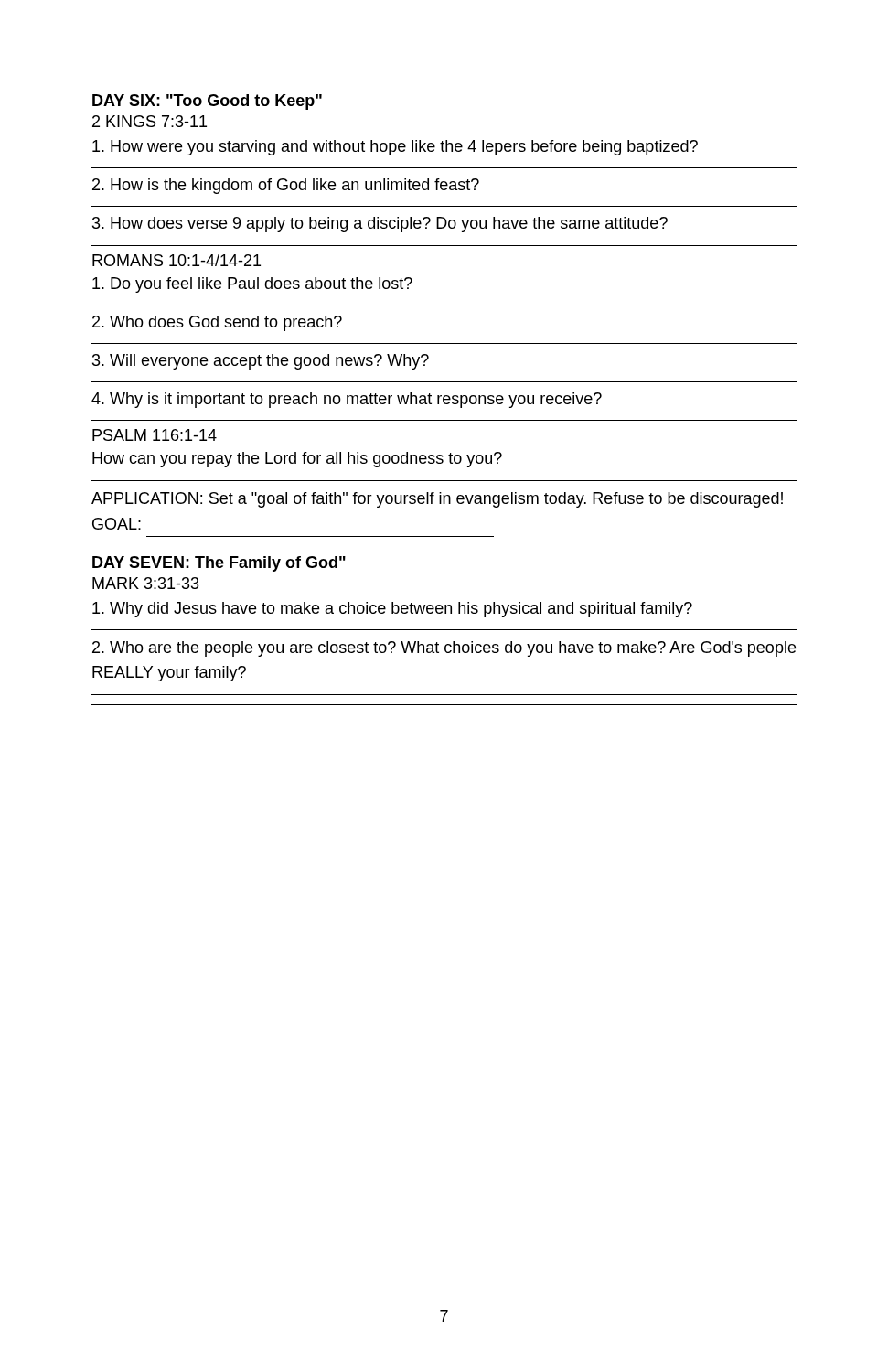Where is the passage that starts "Why did Jesus have to make"?
Screen dimensions: 1372x888
pyautogui.click(x=392, y=608)
